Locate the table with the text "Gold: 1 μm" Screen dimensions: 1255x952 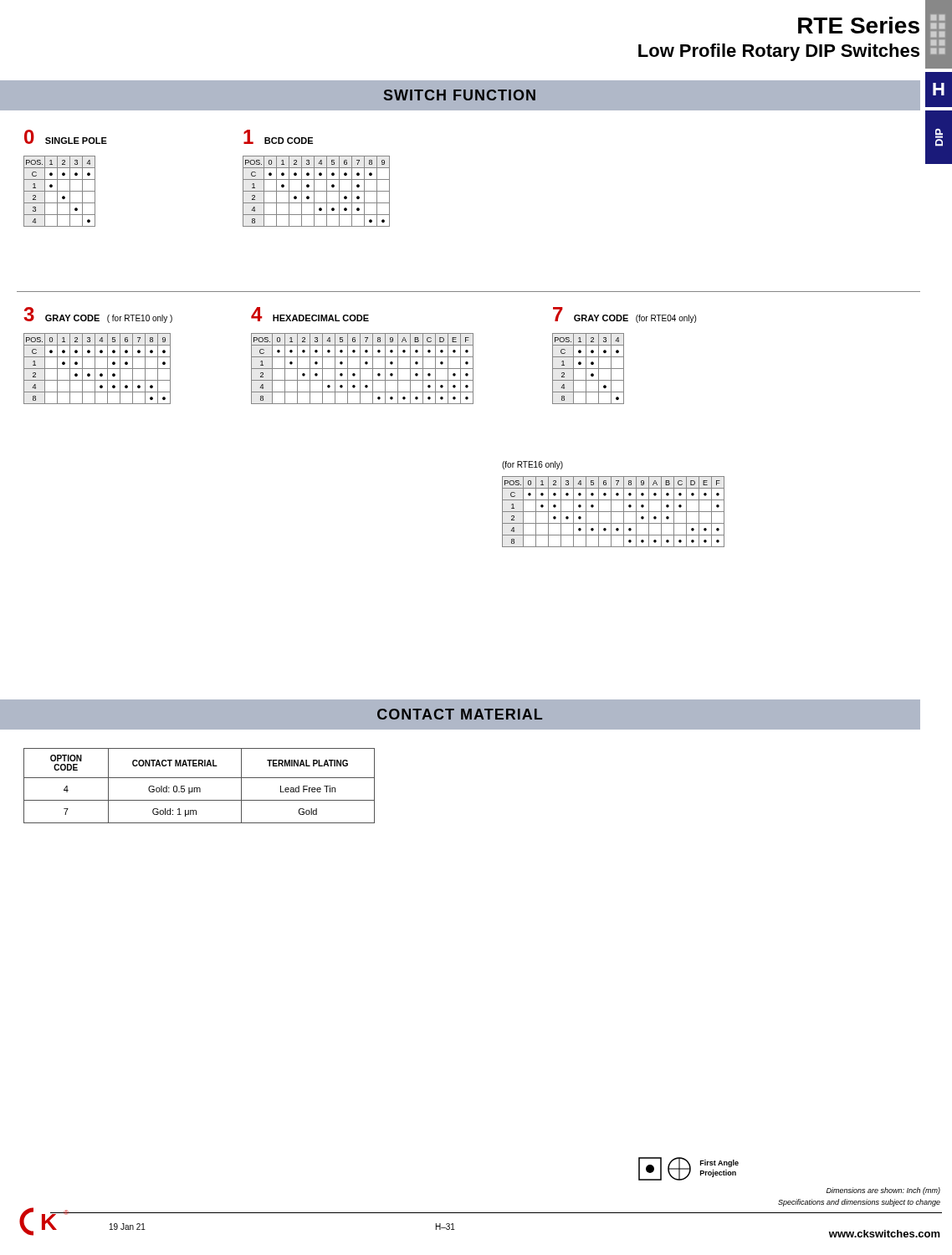click(199, 786)
